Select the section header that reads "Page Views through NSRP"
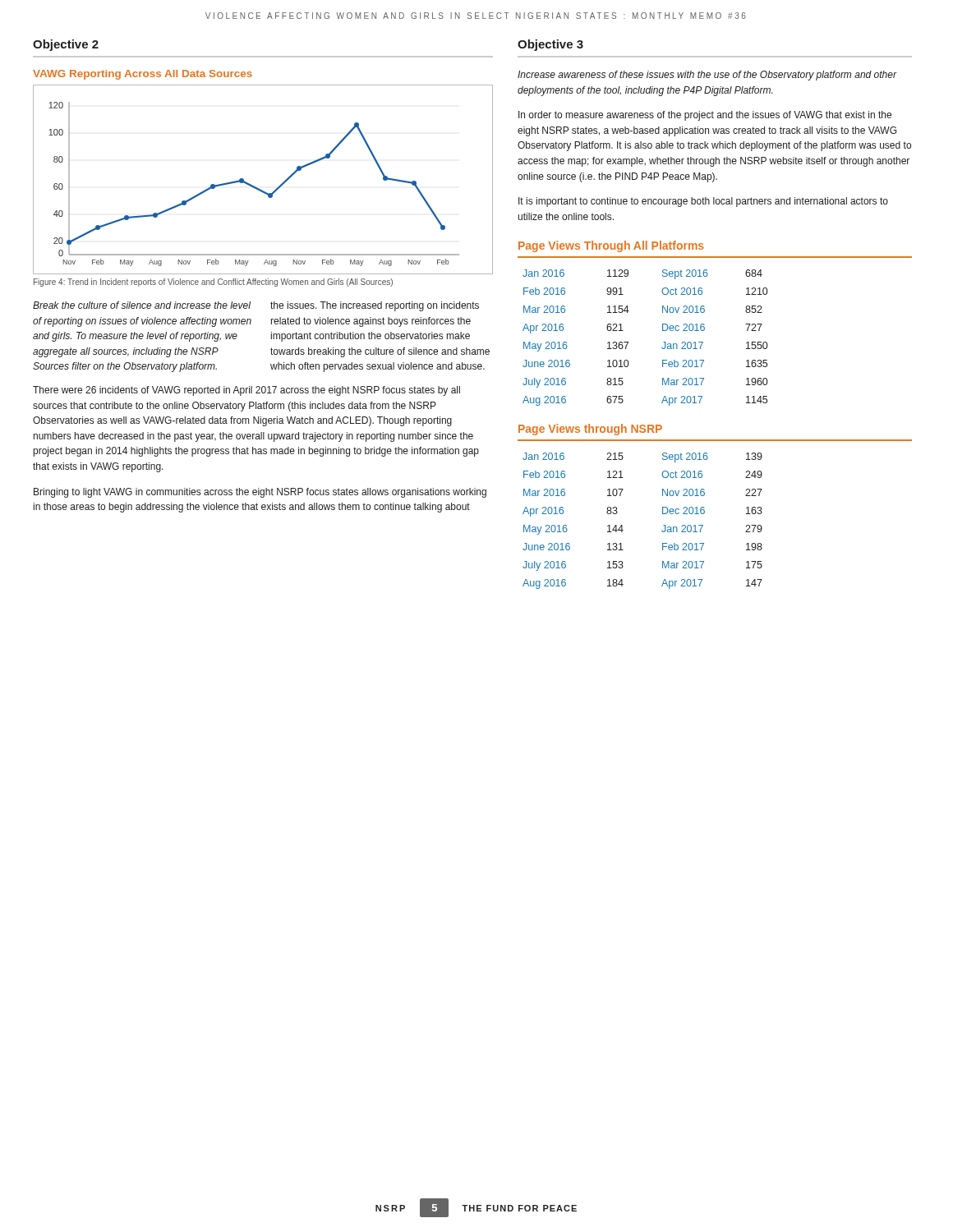Image resolution: width=953 pixels, height=1232 pixels. point(590,429)
